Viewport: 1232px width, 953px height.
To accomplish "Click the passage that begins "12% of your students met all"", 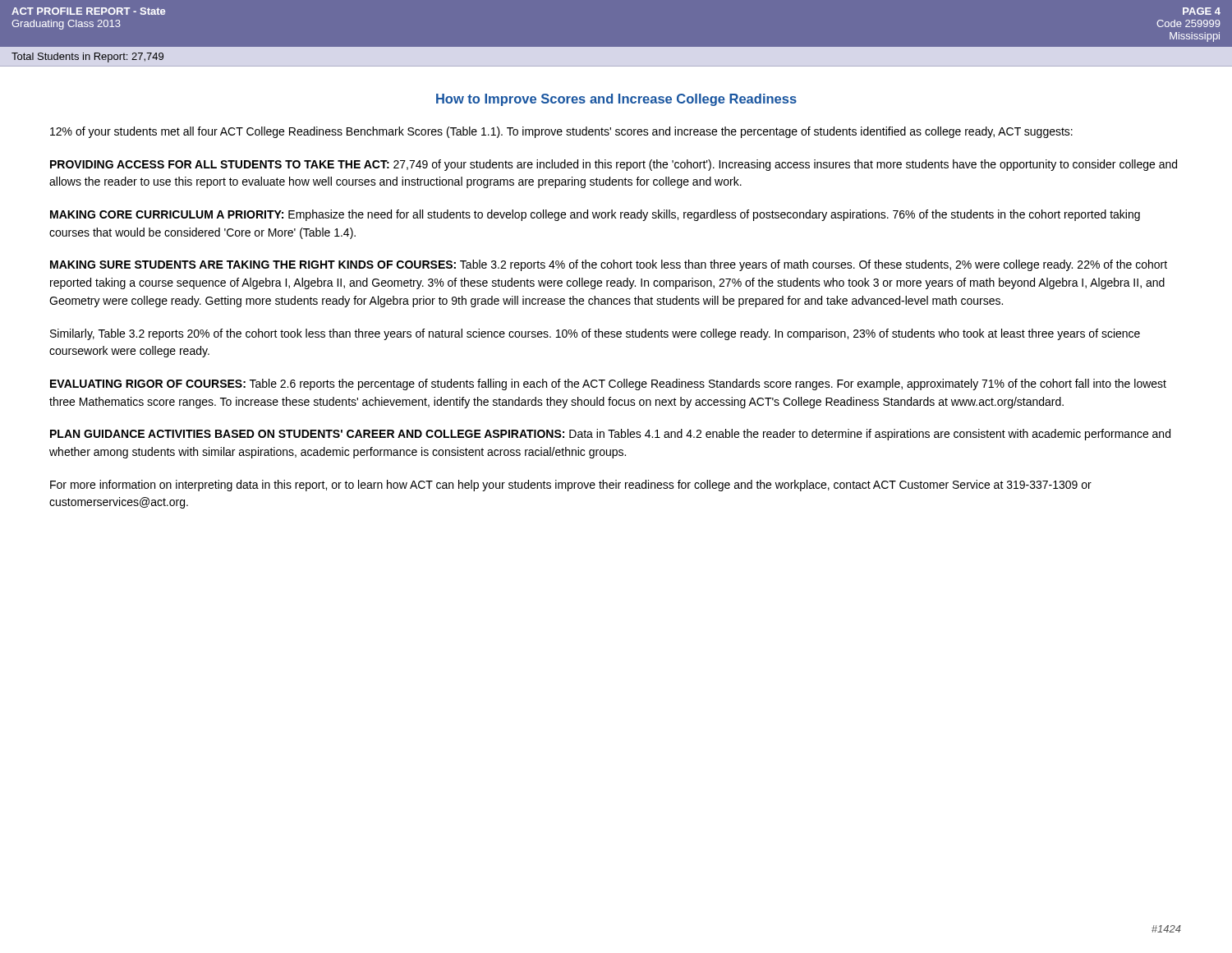I will pyautogui.click(x=561, y=131).
